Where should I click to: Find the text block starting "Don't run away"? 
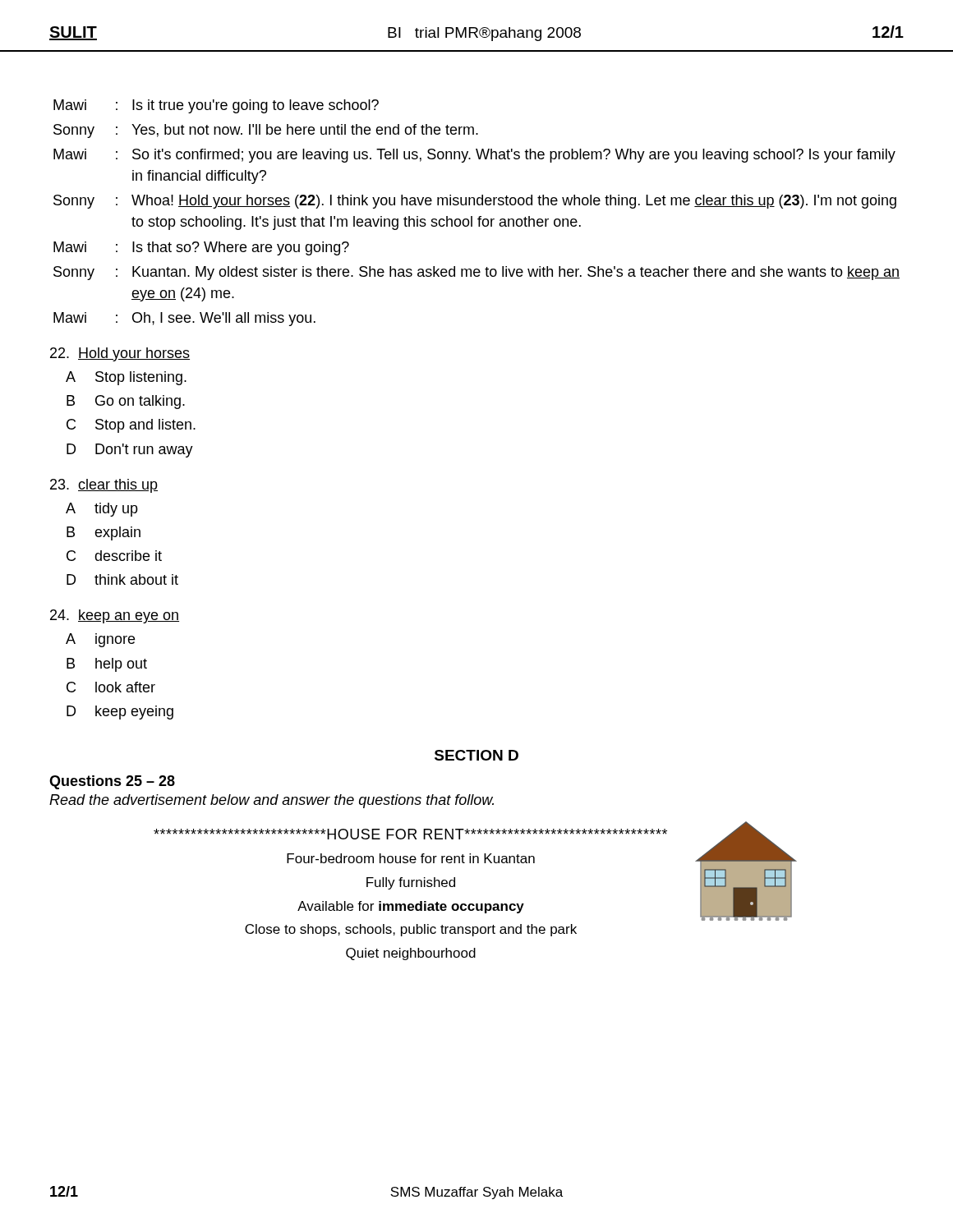click(x=144, y=449)
